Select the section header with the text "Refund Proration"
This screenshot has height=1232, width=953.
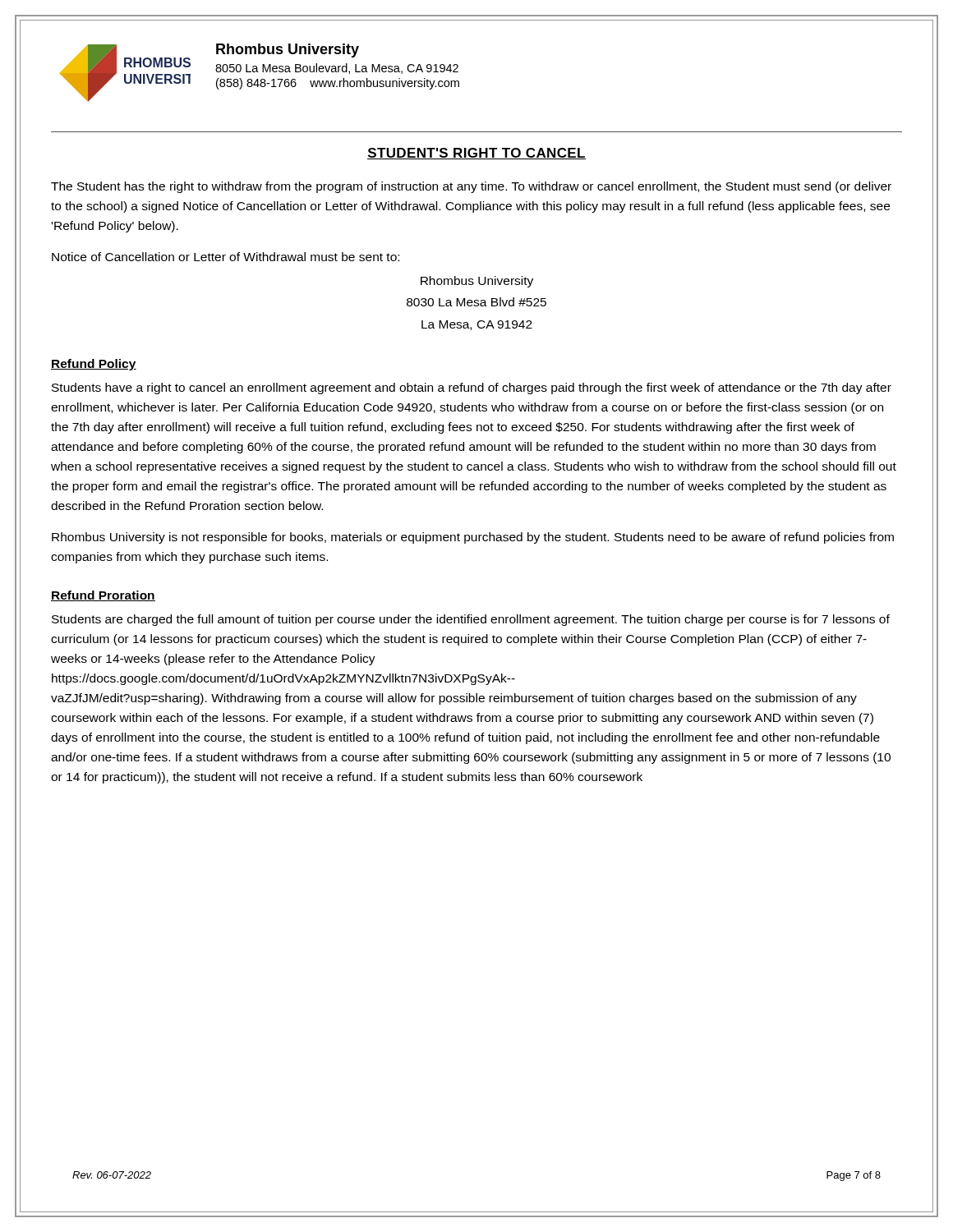coord(103,595)
